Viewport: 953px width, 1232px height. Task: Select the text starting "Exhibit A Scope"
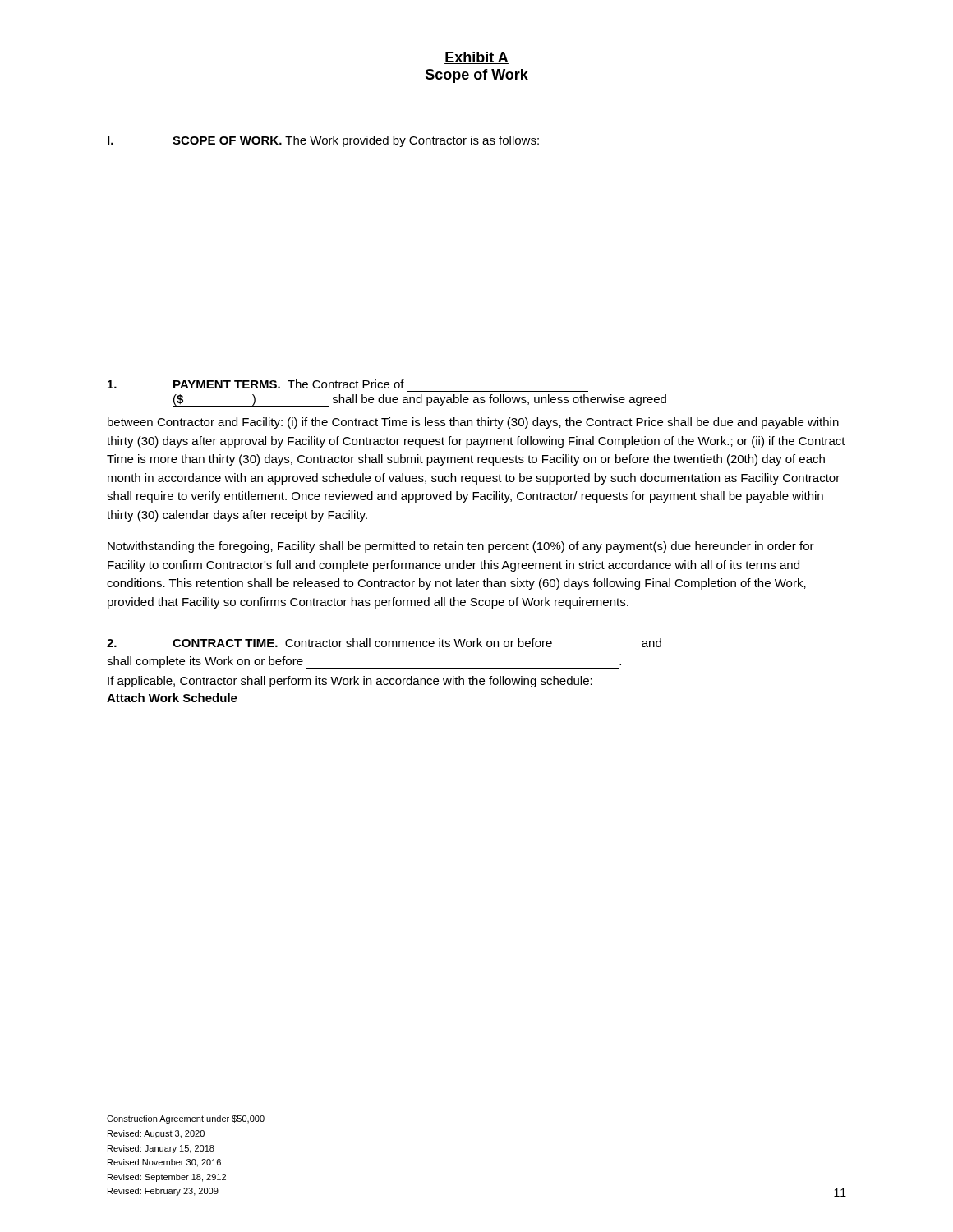click(x=476, y=67)
